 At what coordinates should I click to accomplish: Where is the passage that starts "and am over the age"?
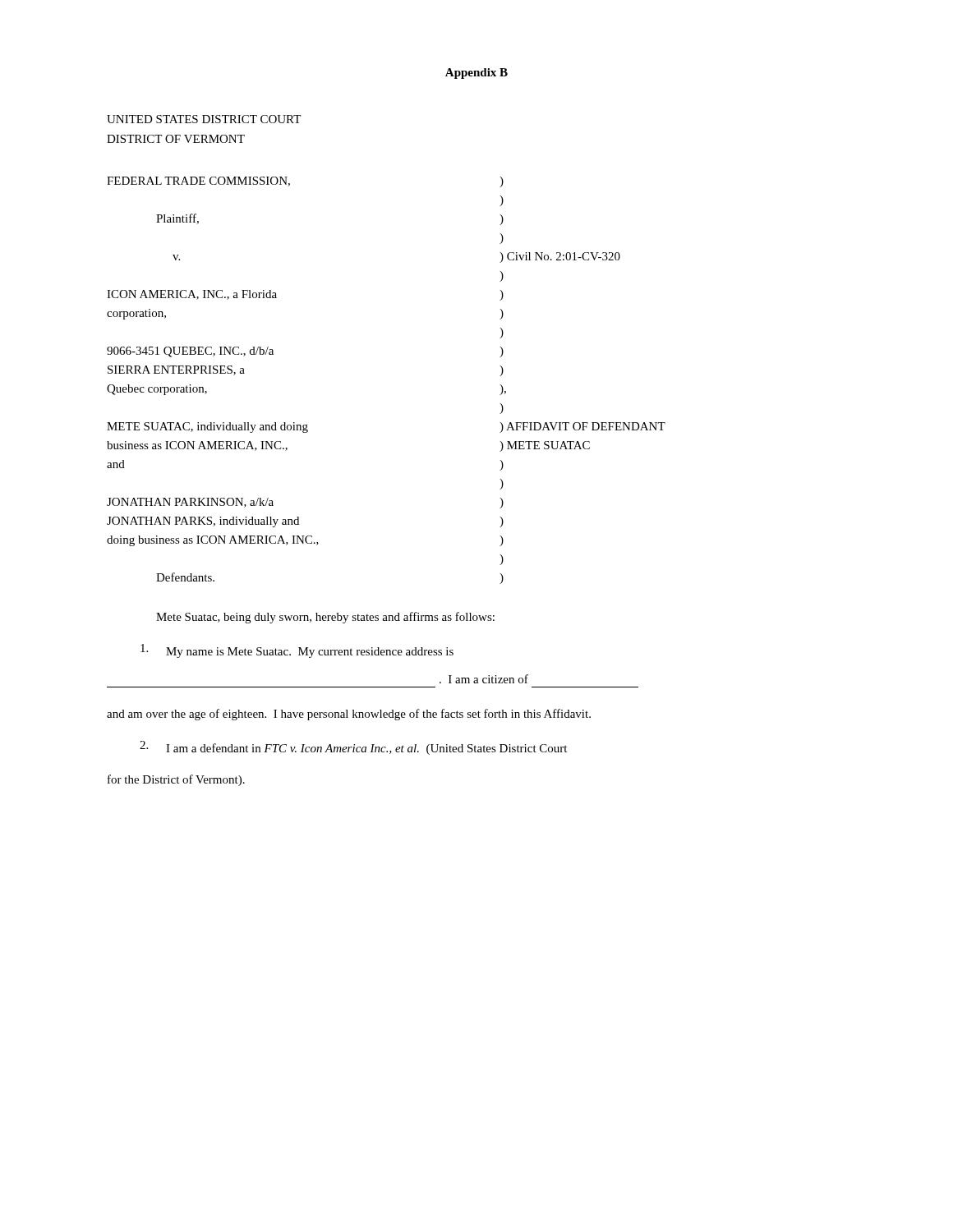349,714
